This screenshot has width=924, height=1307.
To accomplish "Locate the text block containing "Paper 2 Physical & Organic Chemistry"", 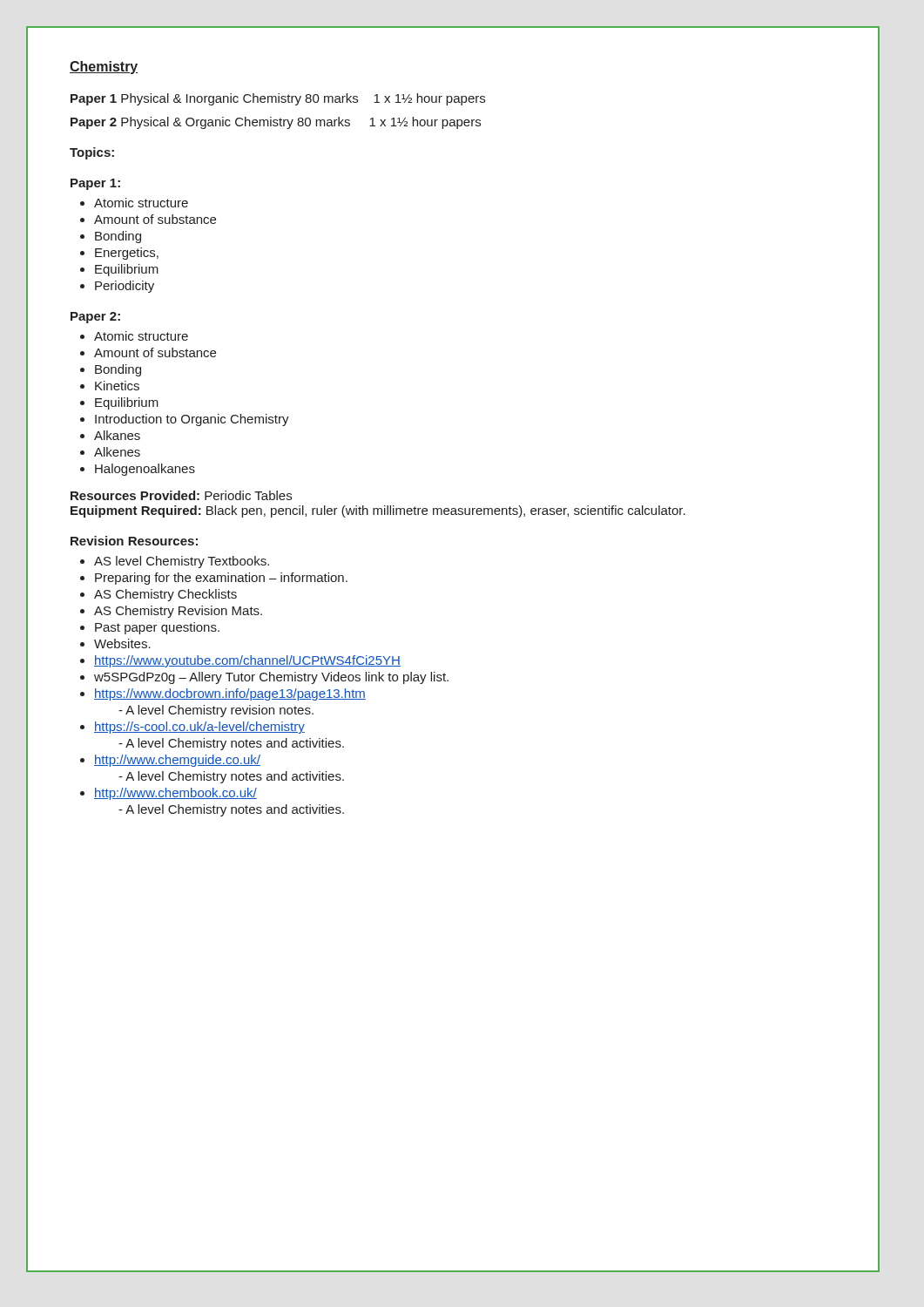I will [275, 122].
